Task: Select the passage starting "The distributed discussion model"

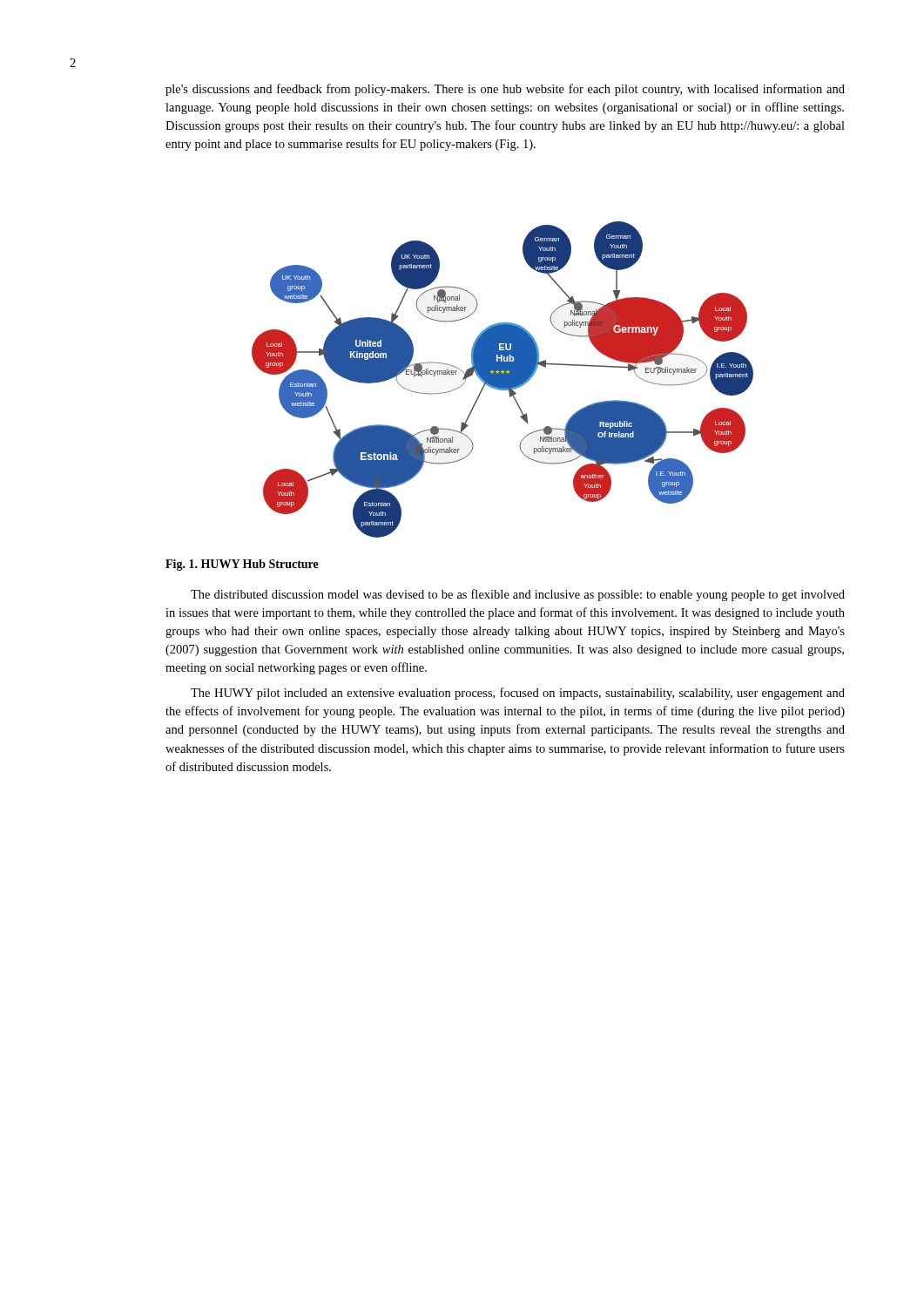Action: pos(505,631)
